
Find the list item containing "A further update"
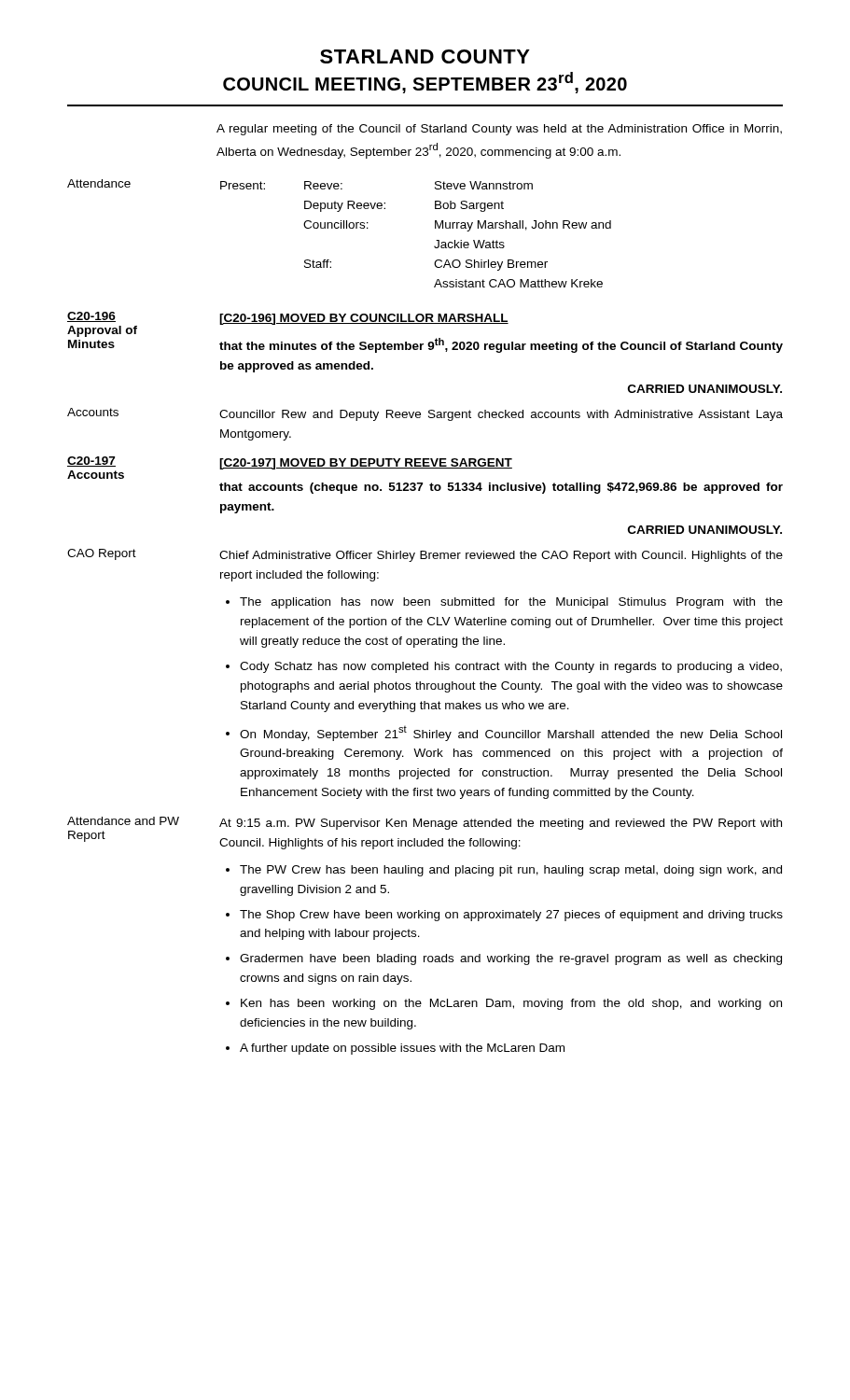click(403, 1048)
